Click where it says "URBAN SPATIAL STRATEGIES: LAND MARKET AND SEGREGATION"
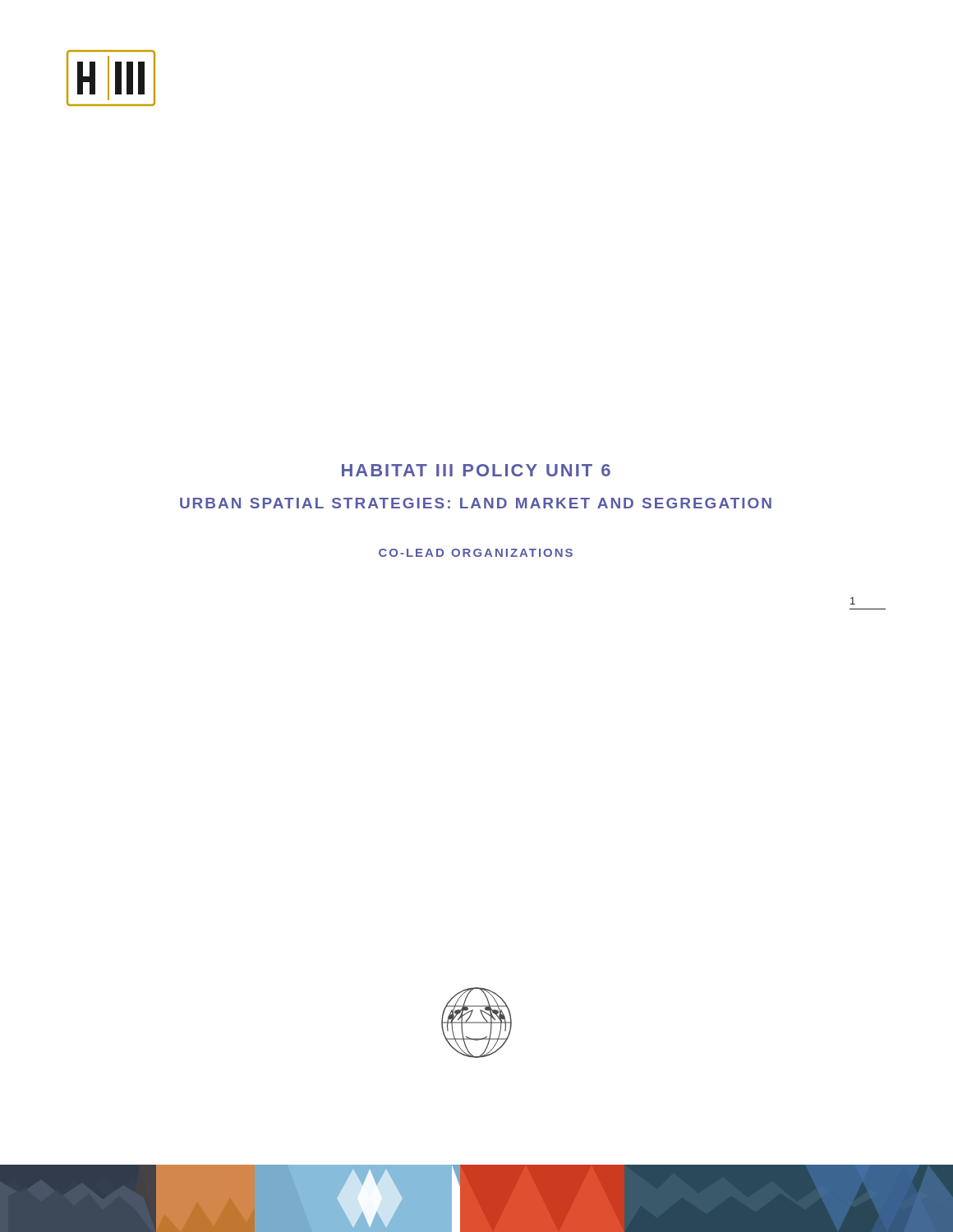 click(x=476, y=503)
